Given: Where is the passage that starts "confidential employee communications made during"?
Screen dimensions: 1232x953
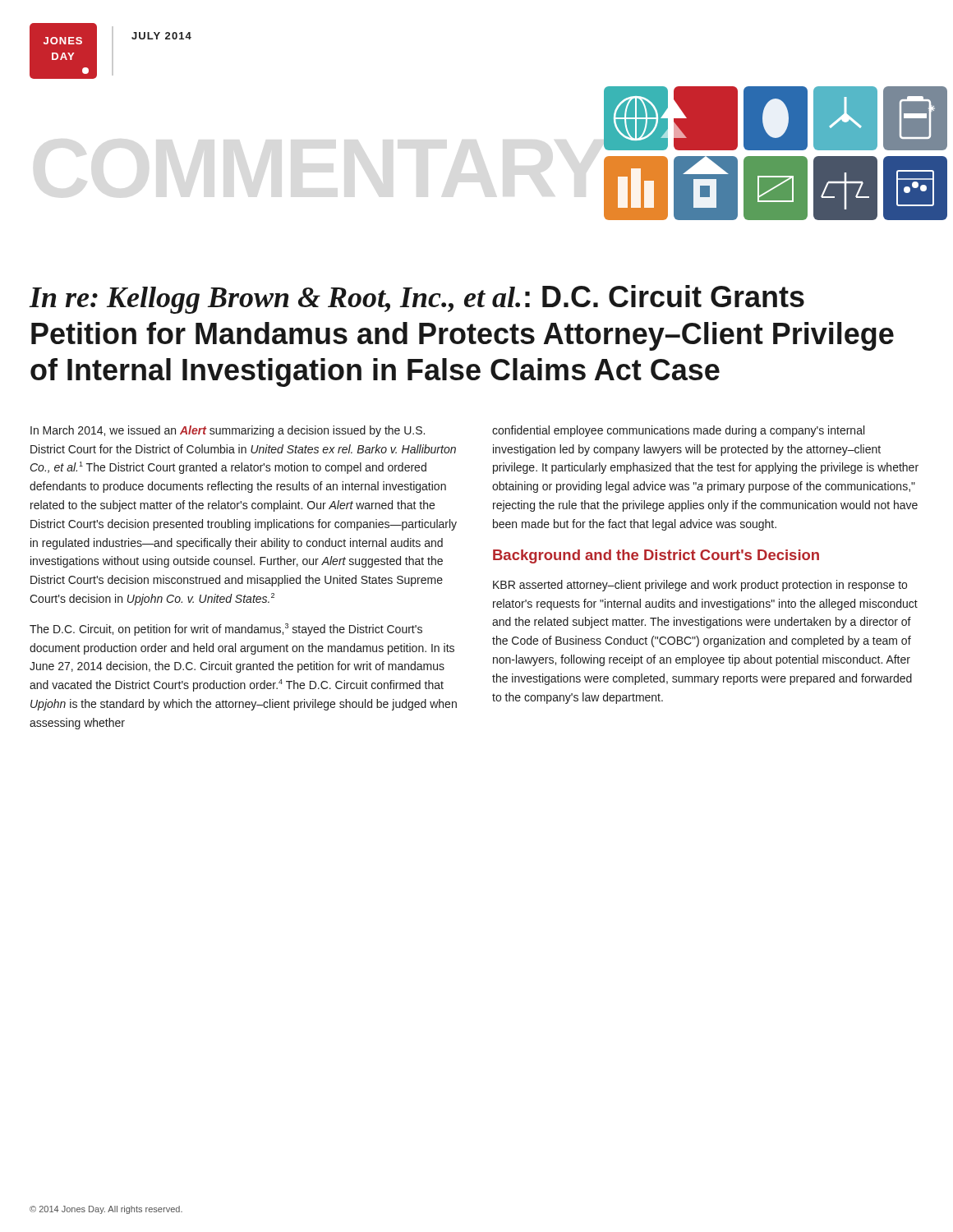Looking at the screenshot, I should point(708,477).
